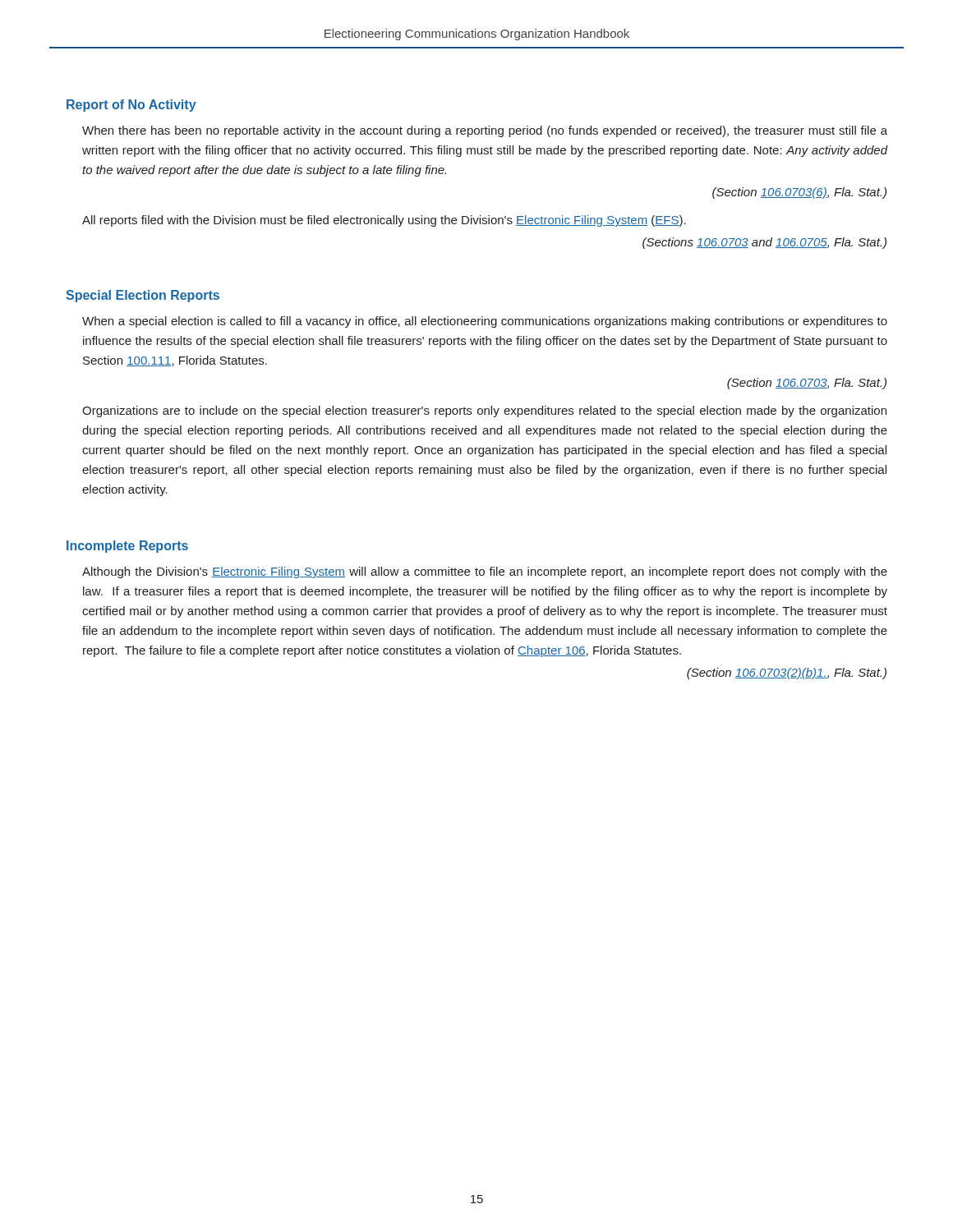
Task: Click on the section header with the text "Report of No Activity"
Action: click(x=131, y=105)
